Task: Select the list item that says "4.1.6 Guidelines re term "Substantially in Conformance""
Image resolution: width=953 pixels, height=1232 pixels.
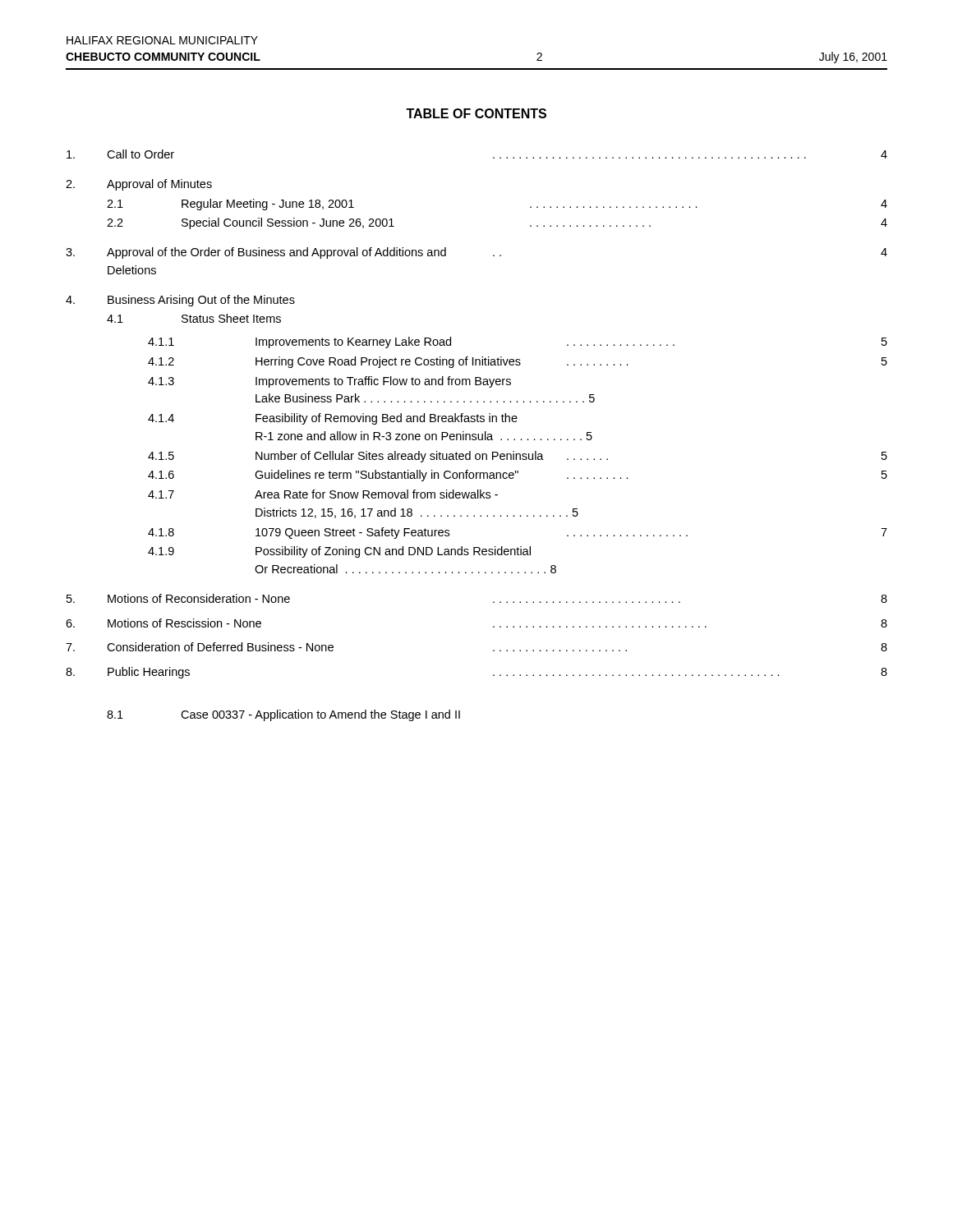Action: (518, 476)
